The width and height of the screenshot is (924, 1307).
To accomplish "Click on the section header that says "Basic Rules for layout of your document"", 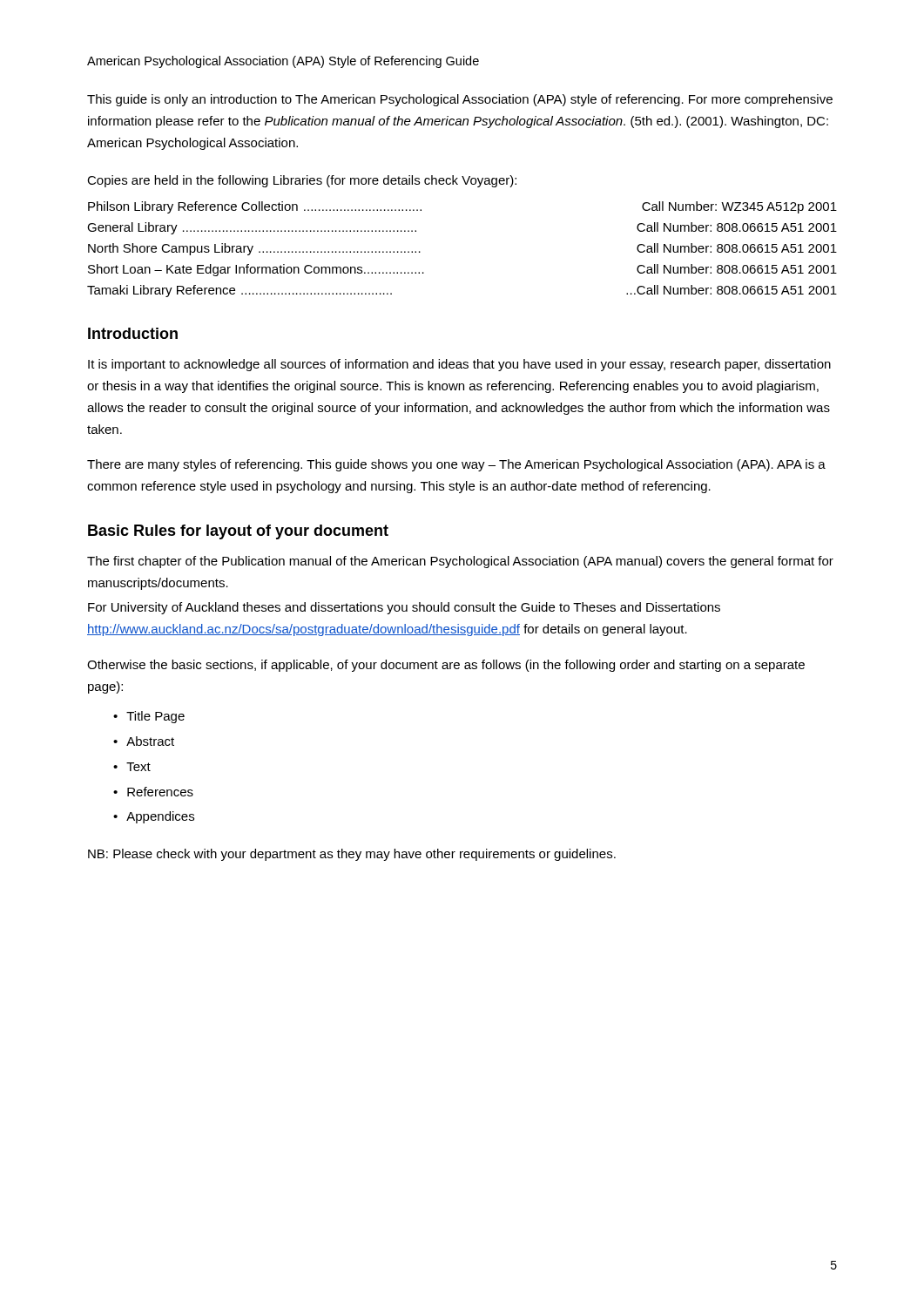I will point(238,530).
